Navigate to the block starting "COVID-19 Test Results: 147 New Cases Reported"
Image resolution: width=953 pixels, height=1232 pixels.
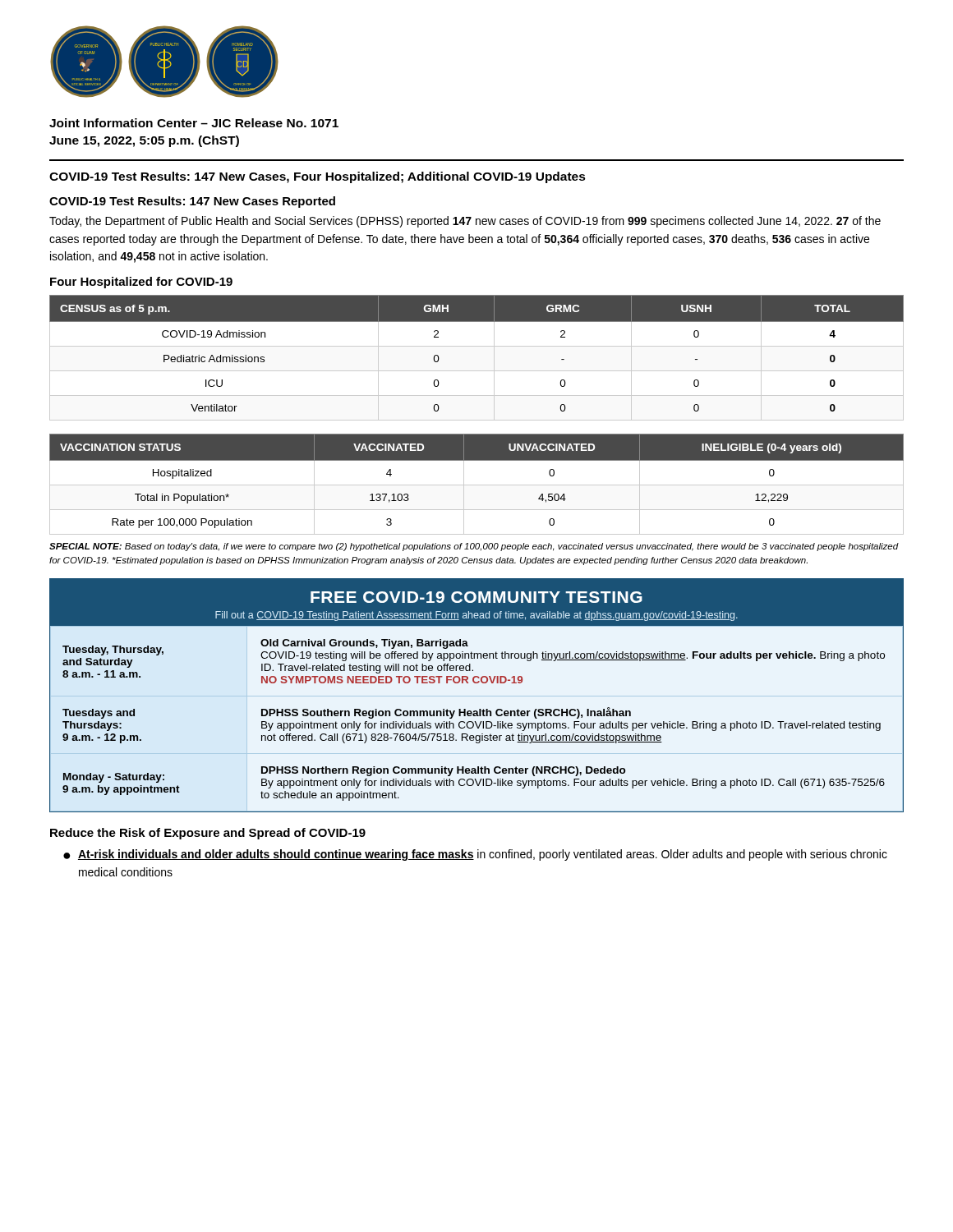click(193, 201)
